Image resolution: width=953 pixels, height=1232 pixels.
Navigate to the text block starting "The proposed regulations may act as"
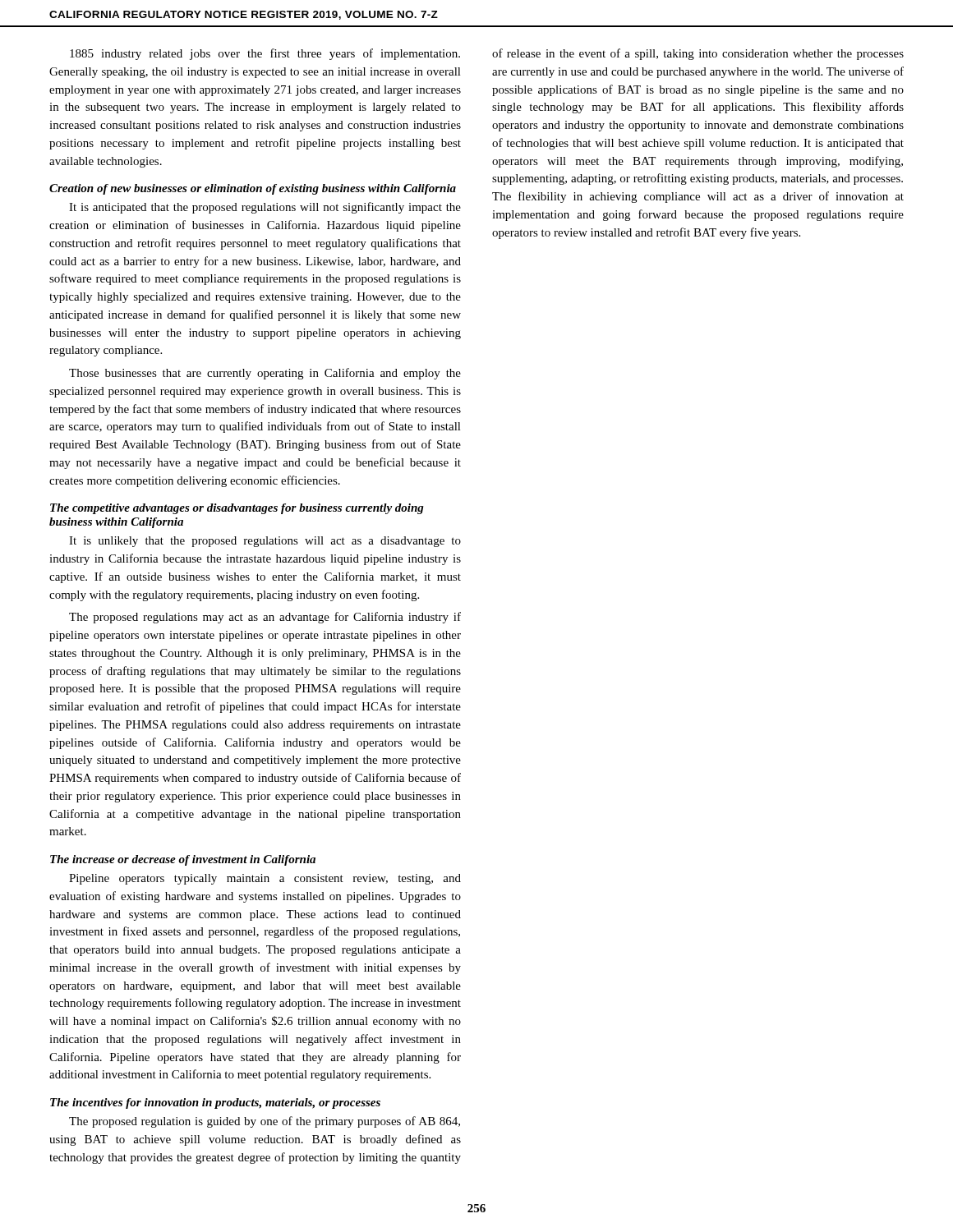tap(255, 724)
